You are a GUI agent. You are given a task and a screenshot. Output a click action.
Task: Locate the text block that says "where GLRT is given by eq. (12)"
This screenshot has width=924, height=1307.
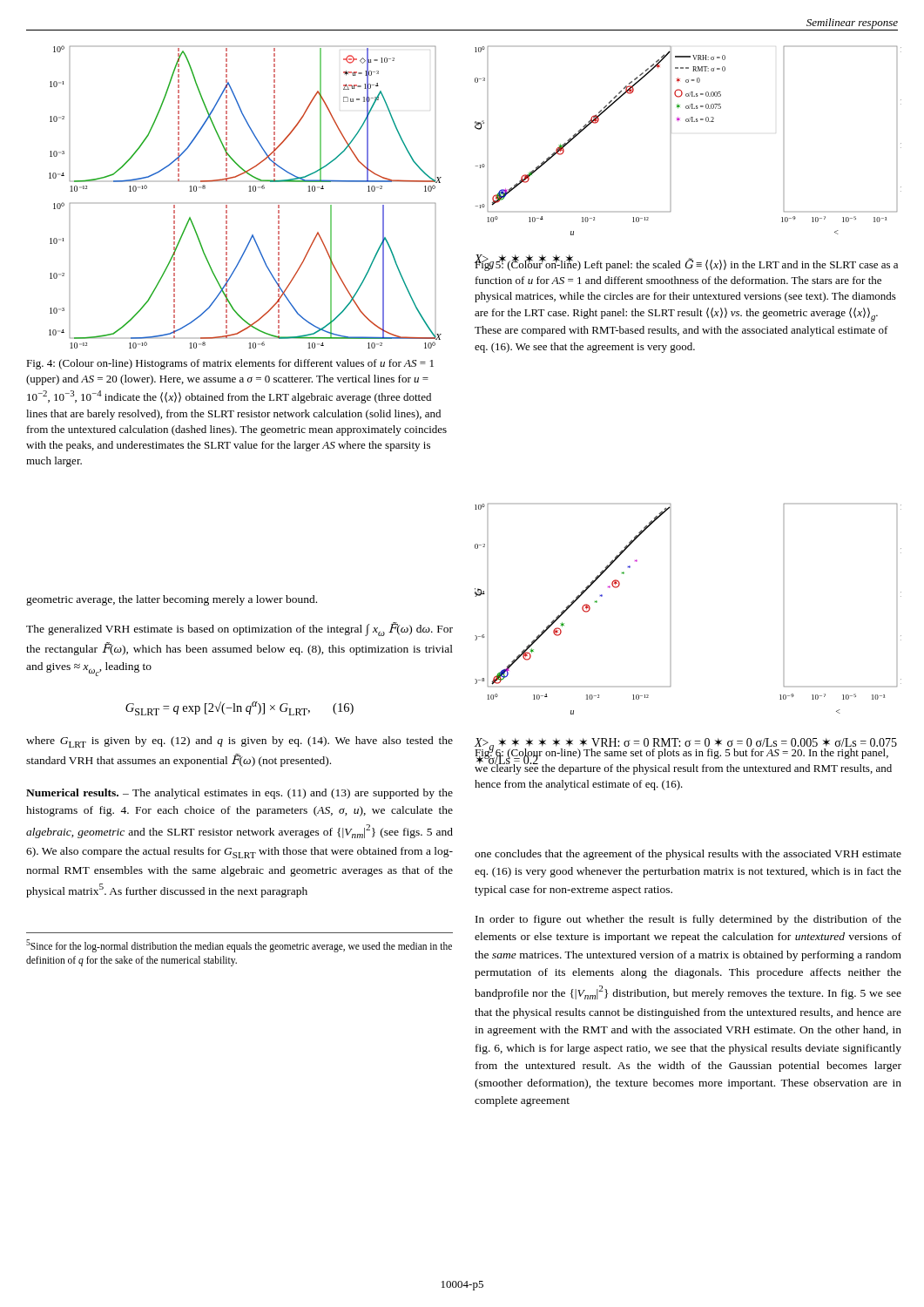240,750
